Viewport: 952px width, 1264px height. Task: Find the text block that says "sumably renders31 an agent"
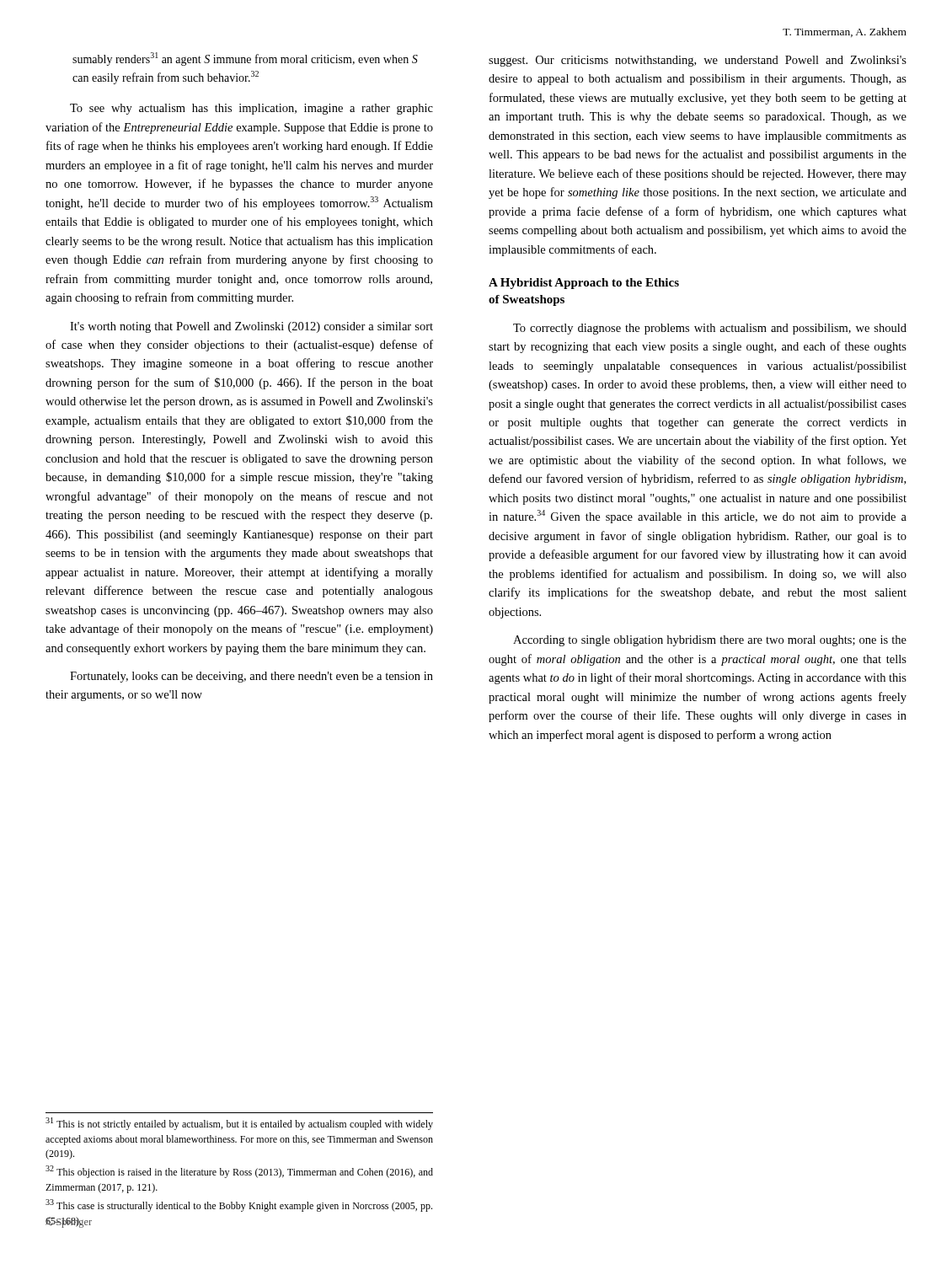(x=245, y=67)
